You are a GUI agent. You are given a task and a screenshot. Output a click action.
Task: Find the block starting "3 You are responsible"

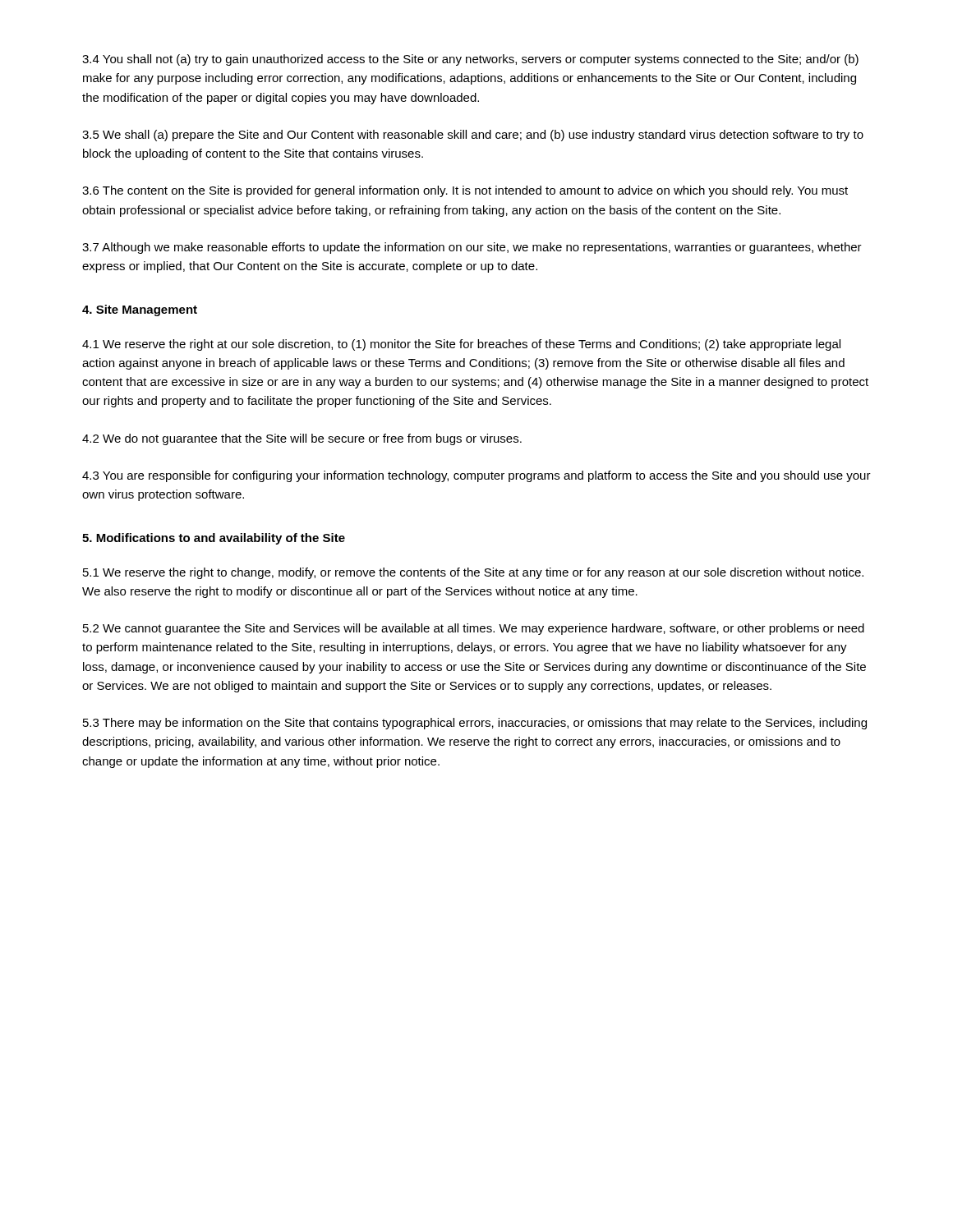pos(476,484)
